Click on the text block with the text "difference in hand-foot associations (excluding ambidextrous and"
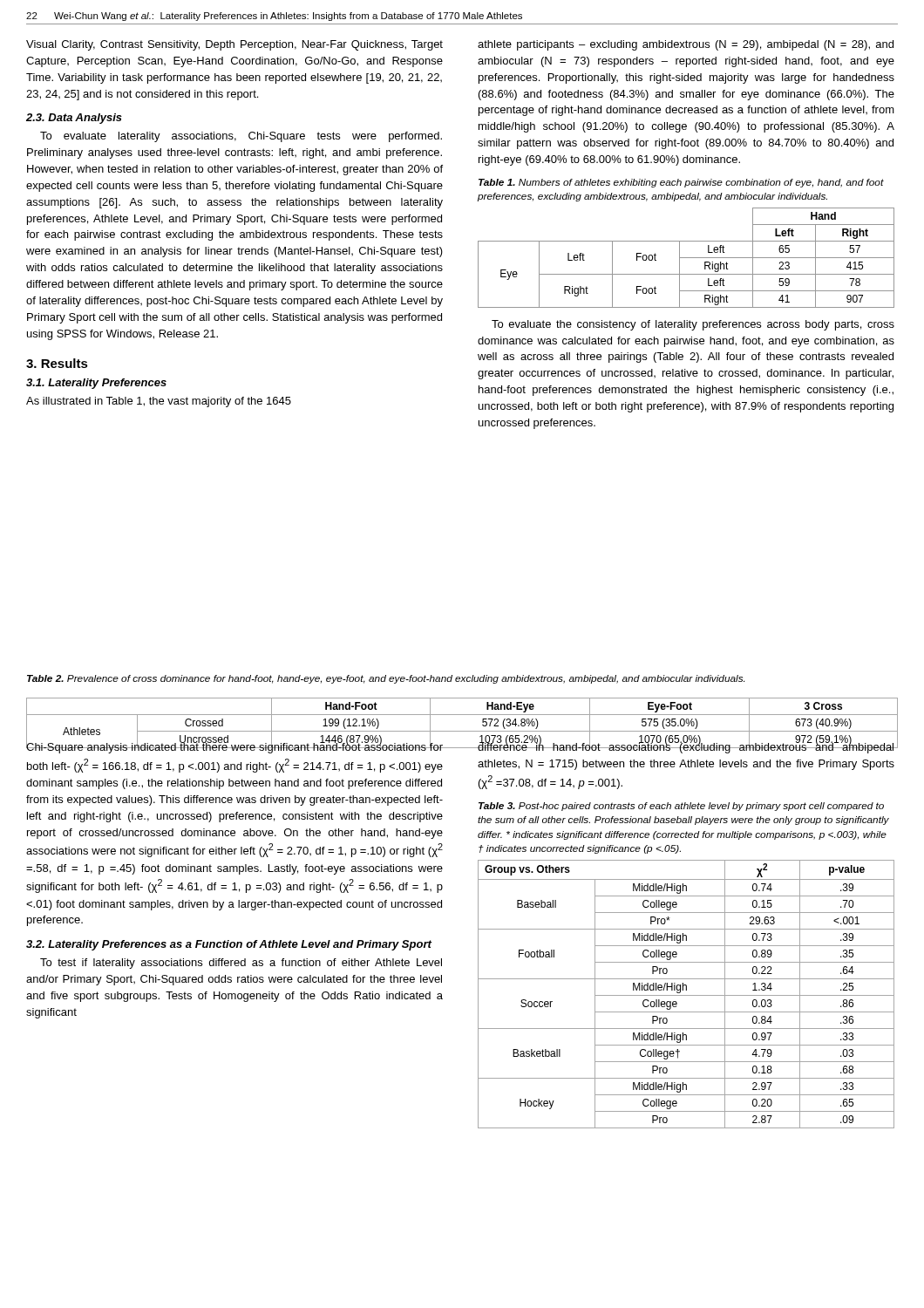The image size is (924, 1308). click(x=686, y=766)
